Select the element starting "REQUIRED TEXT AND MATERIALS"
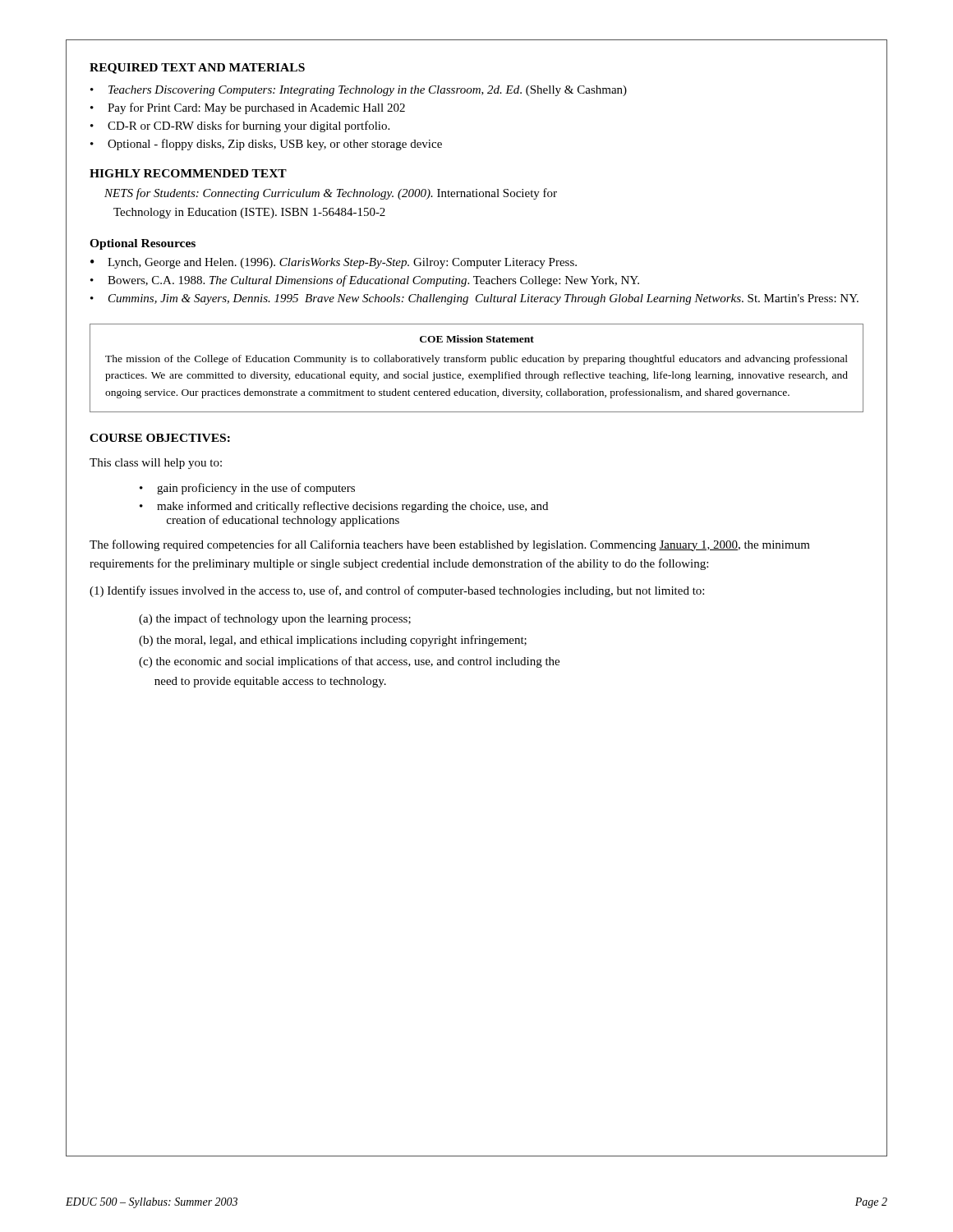Screen dimensions: 1232x953 [197, 67]
